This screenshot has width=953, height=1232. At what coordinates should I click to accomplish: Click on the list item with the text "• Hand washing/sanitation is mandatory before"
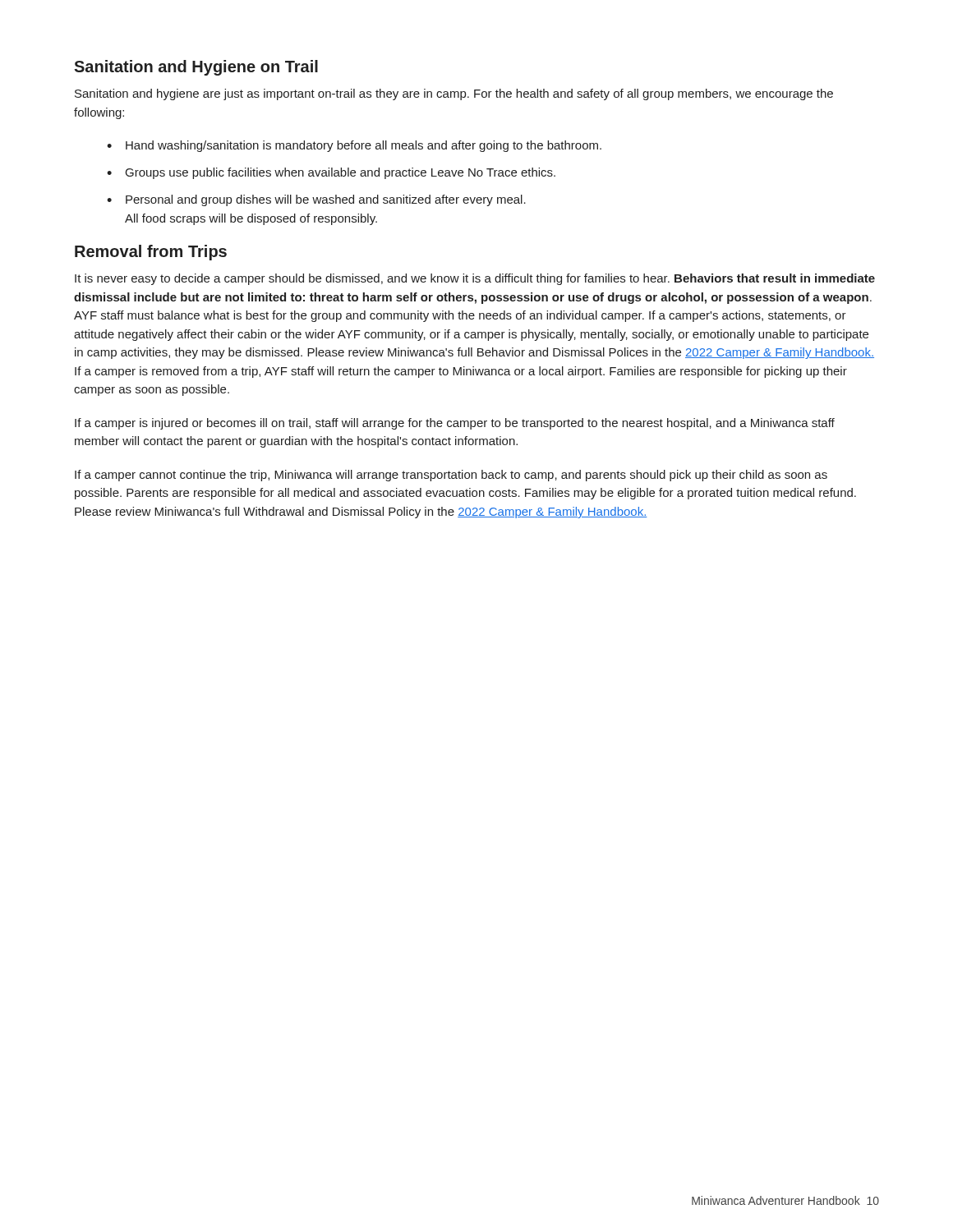(x=493, y=147)
